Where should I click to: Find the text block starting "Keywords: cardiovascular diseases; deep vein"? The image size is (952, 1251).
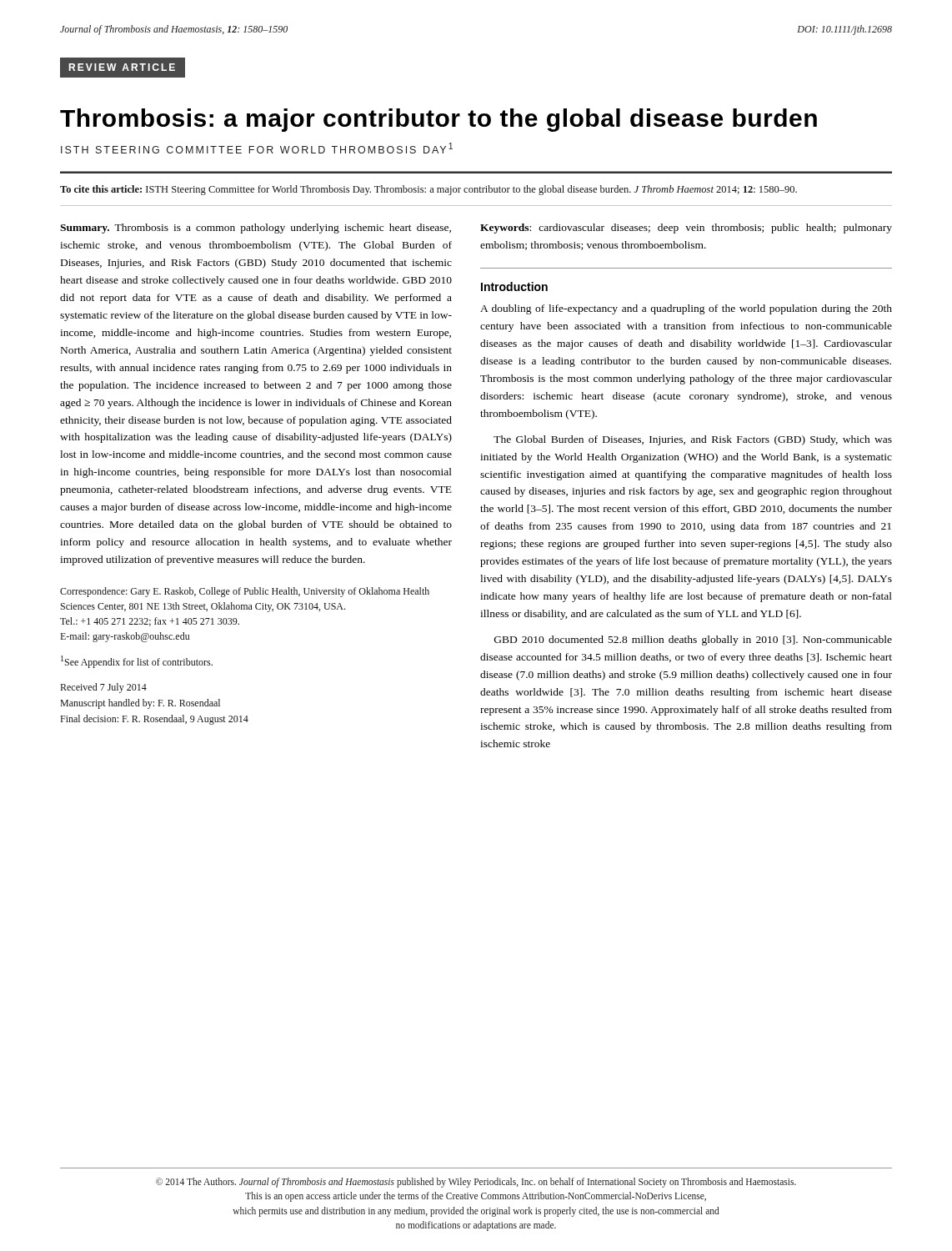click(686, 236)
